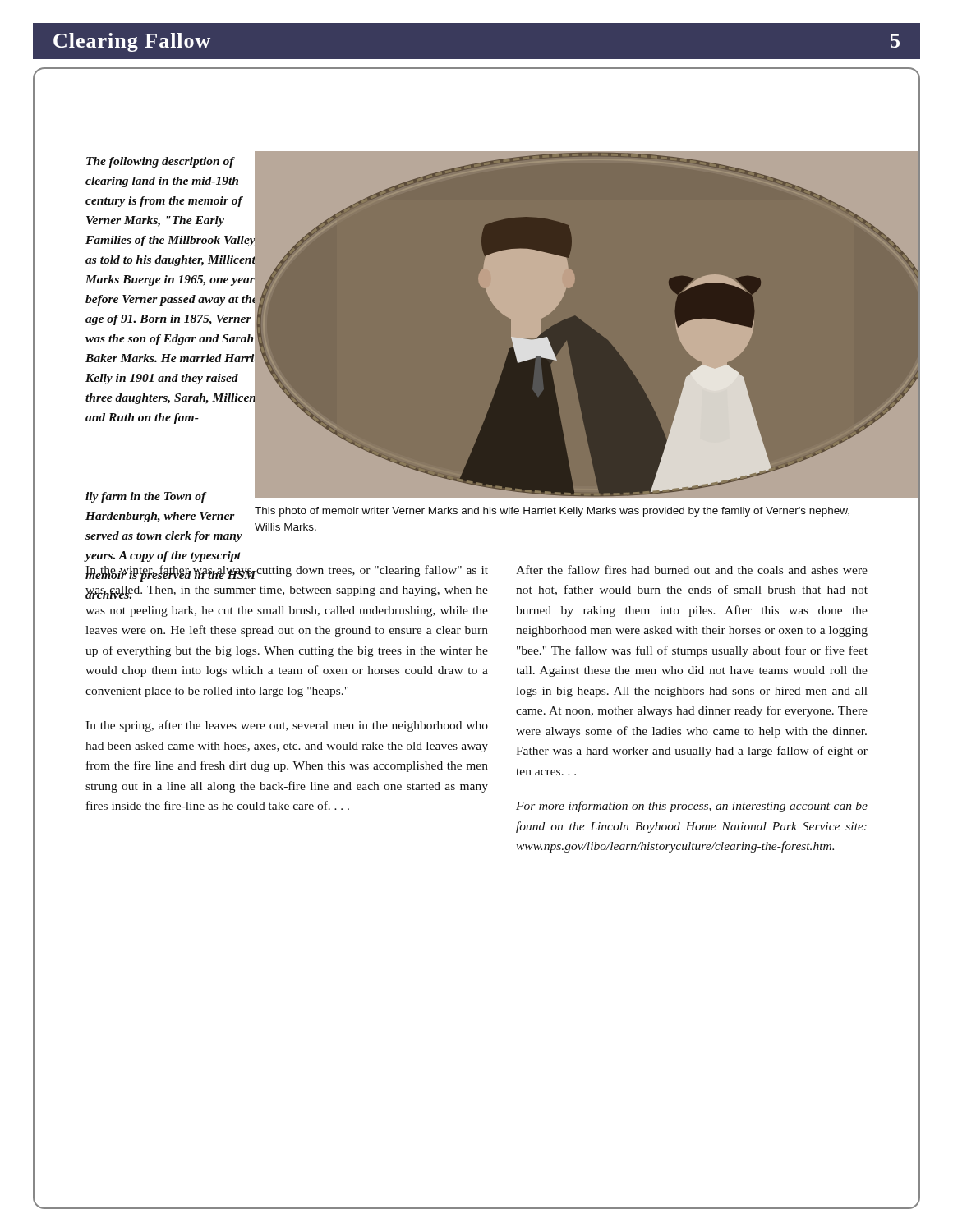Locate the block of text that opens with "ily farm in the"

click(x=177, y=545)
